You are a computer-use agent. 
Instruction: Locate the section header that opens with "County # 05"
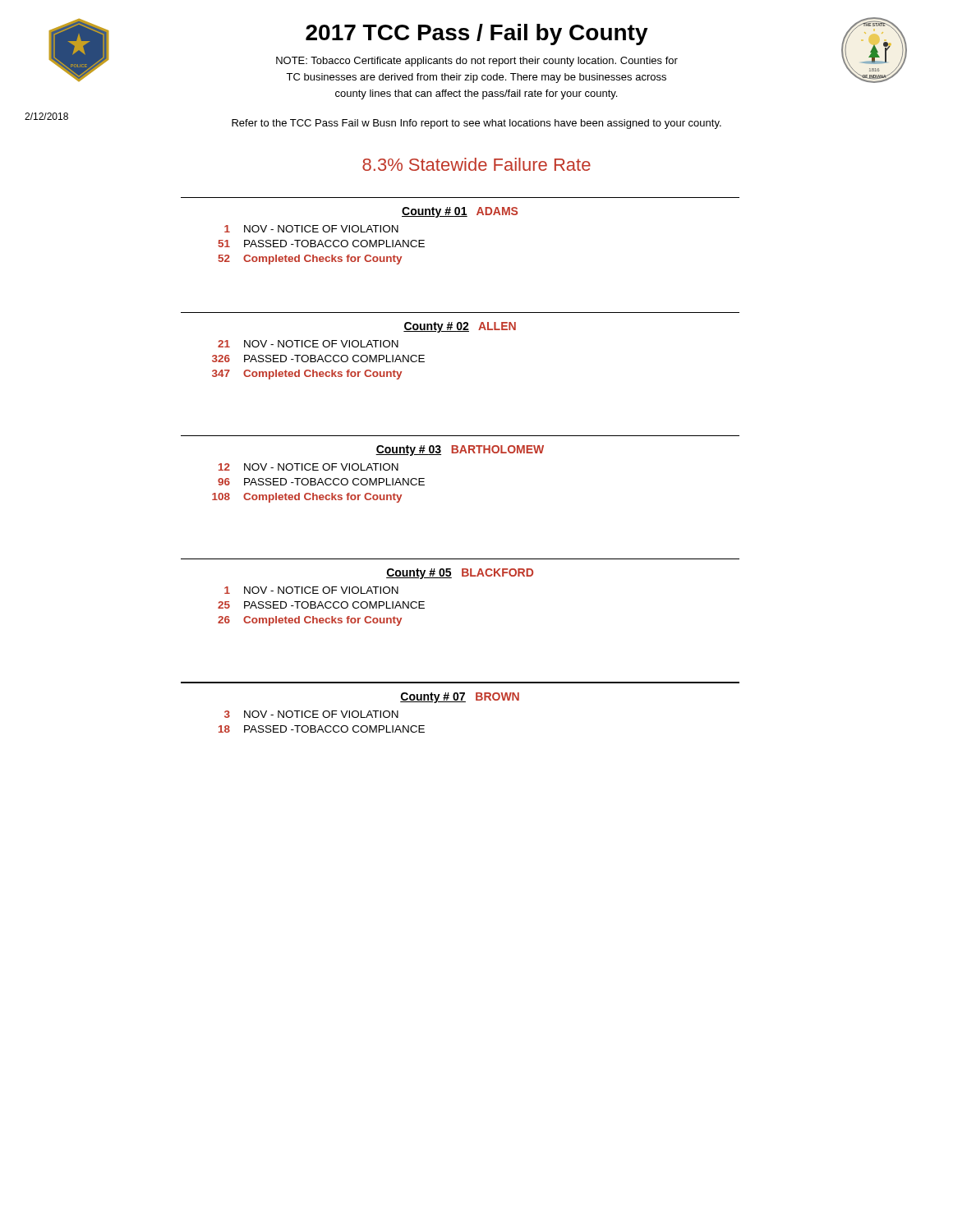460,572
